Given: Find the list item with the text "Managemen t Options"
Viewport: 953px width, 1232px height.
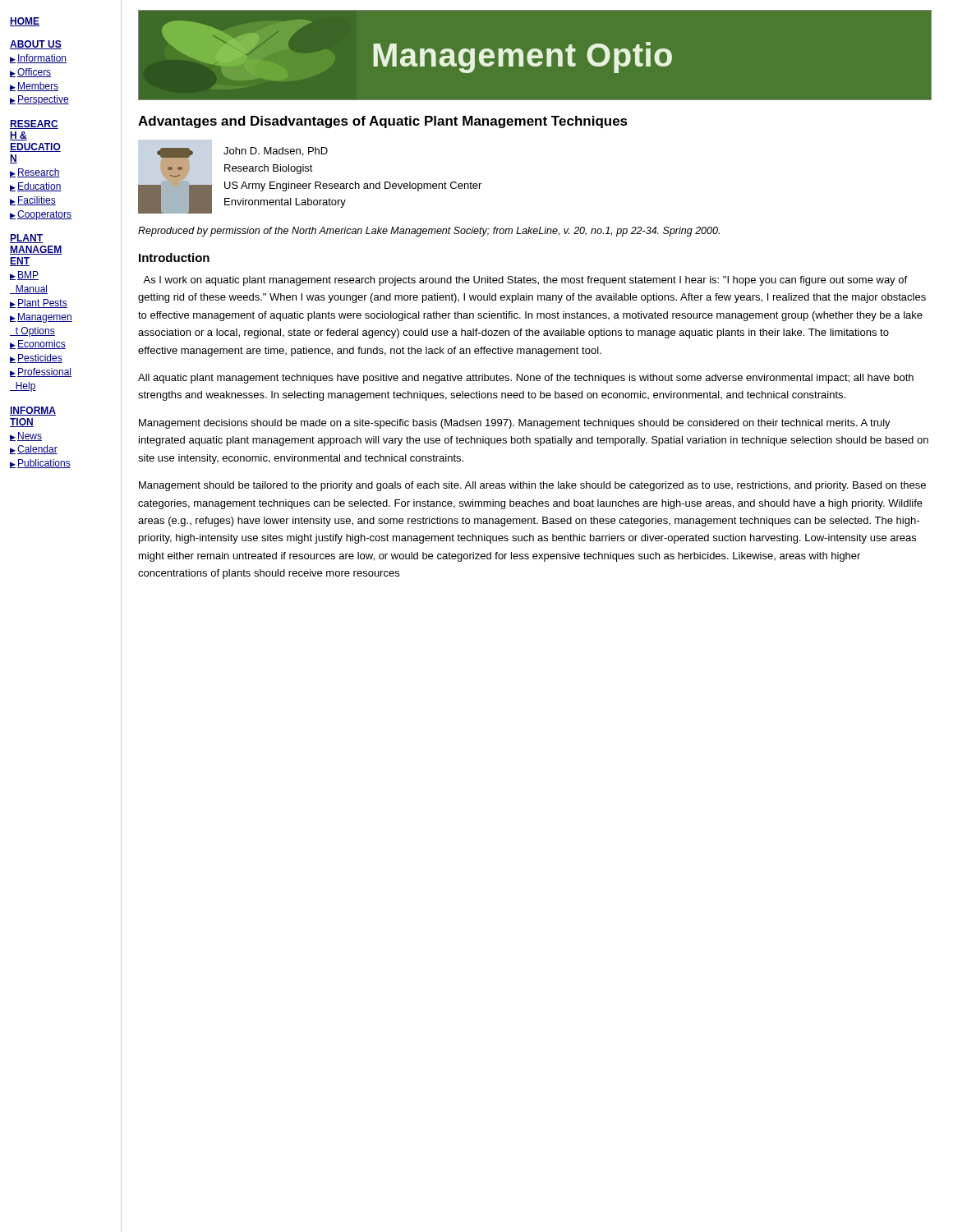Looking at the screenshot, I should (x=41, y=324).
